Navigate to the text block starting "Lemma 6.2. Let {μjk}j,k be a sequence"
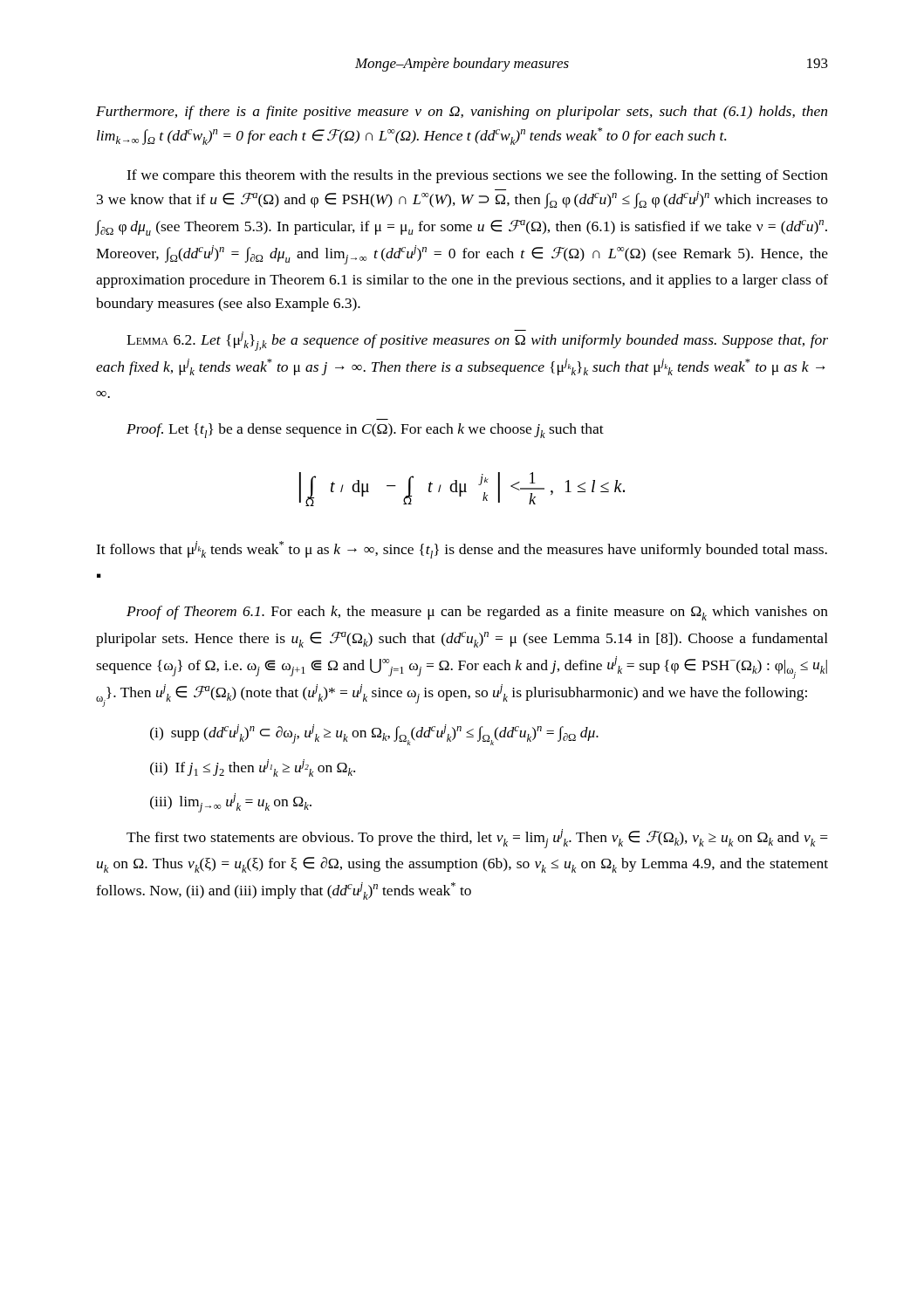 462,365
